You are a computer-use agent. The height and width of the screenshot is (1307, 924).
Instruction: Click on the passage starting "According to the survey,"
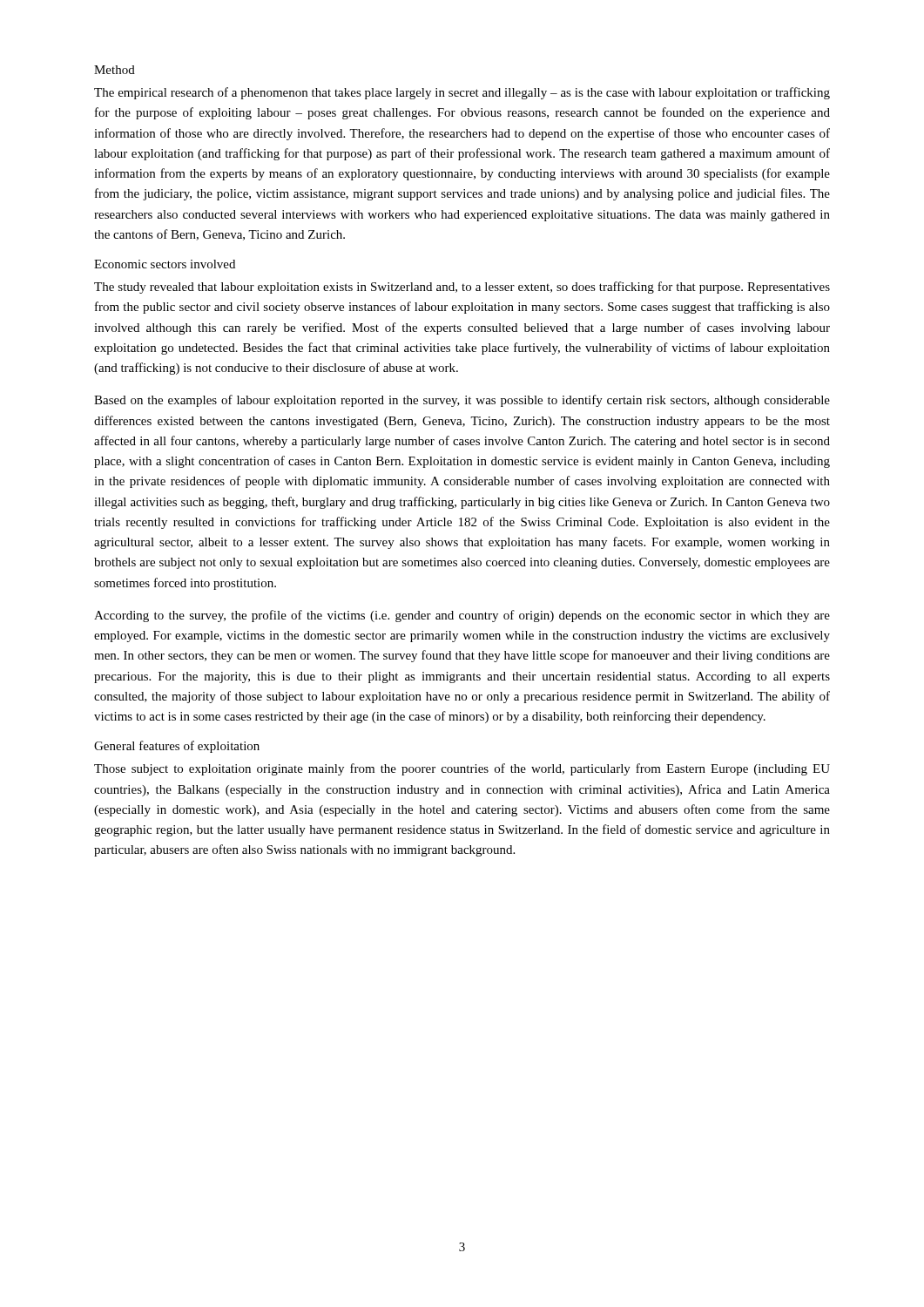point(462,666)
